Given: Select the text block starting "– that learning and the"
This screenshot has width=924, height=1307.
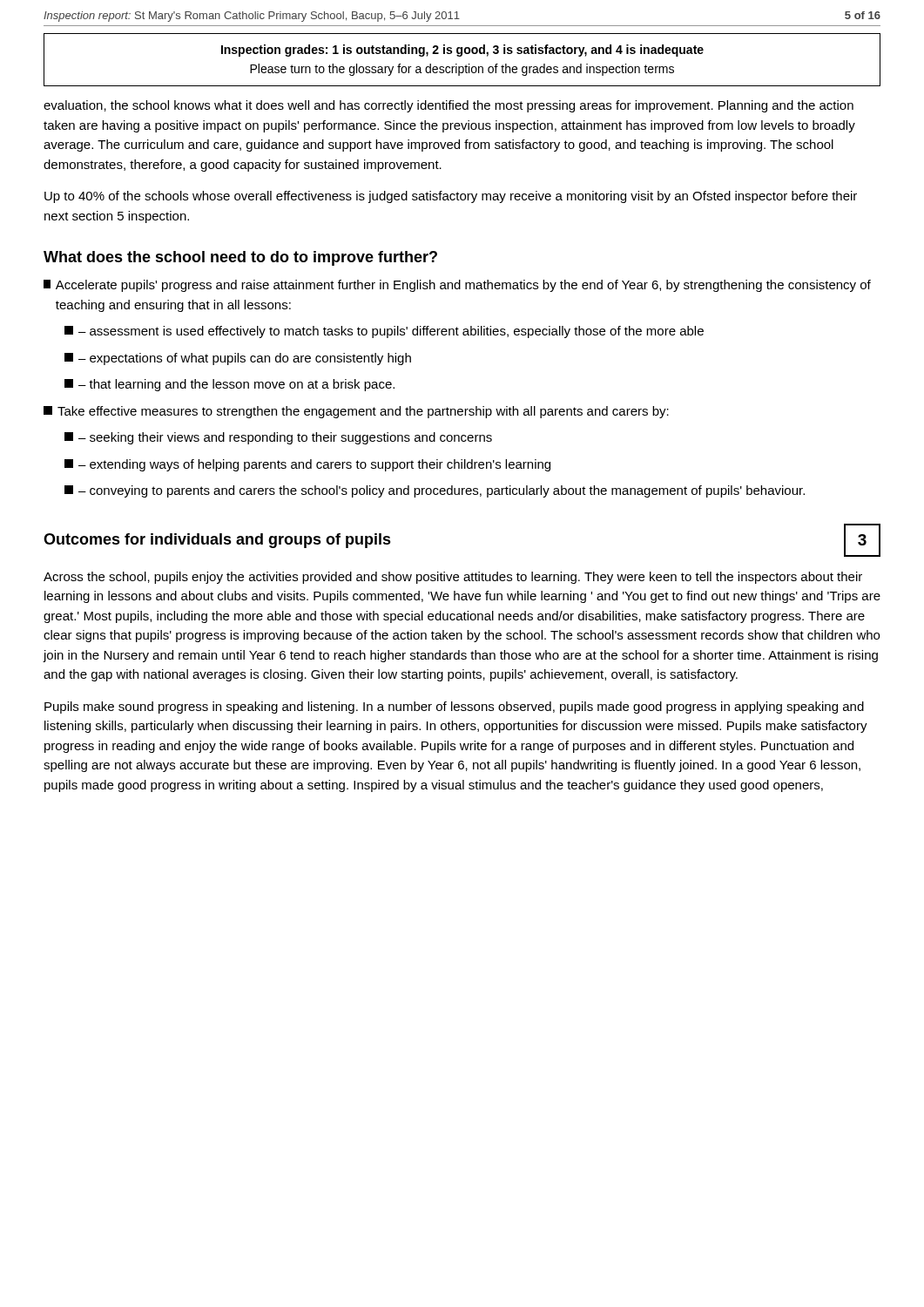Looking at the screenshot, I should [230, 385].
